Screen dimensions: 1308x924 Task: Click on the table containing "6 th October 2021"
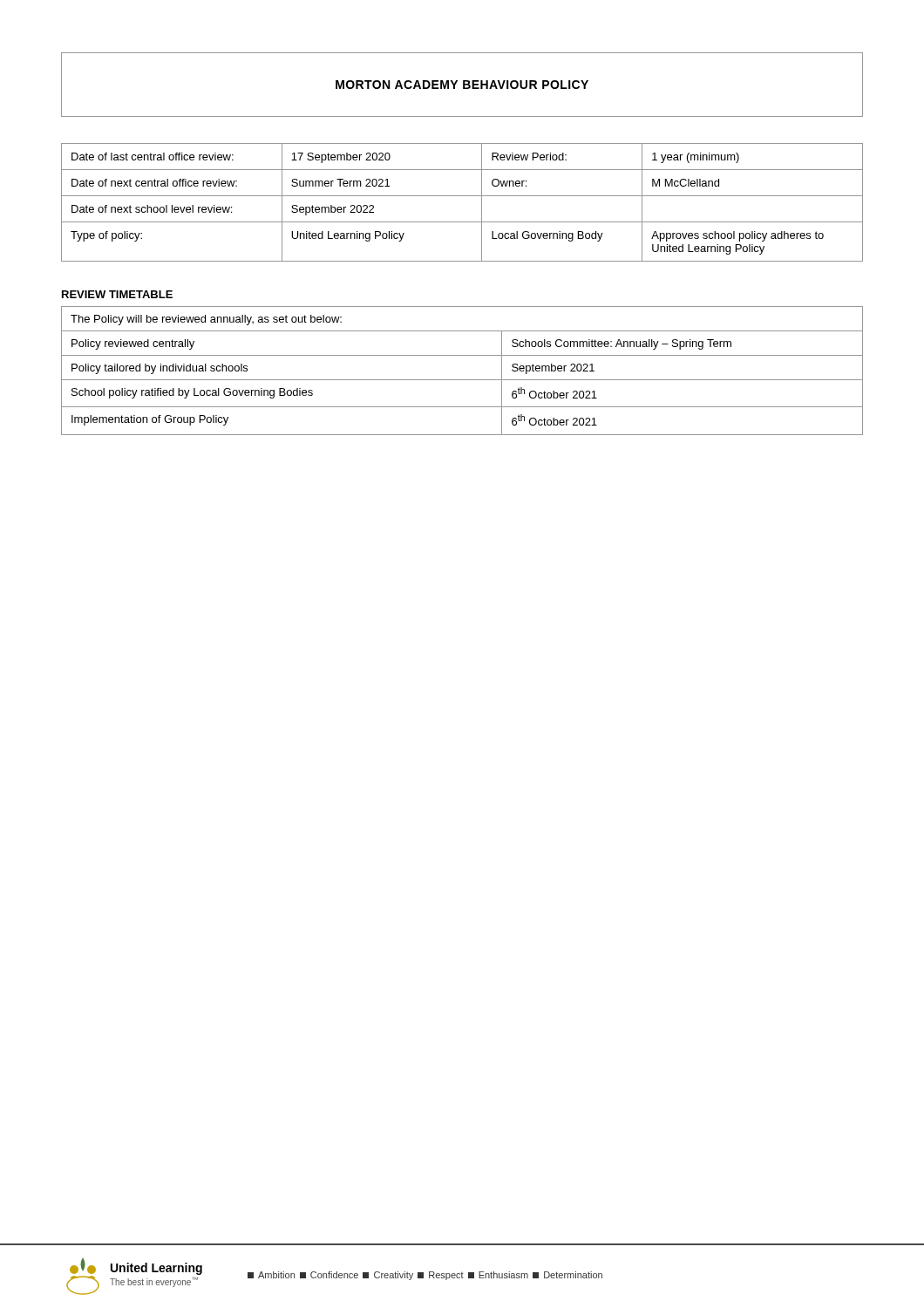pos(462,370)
